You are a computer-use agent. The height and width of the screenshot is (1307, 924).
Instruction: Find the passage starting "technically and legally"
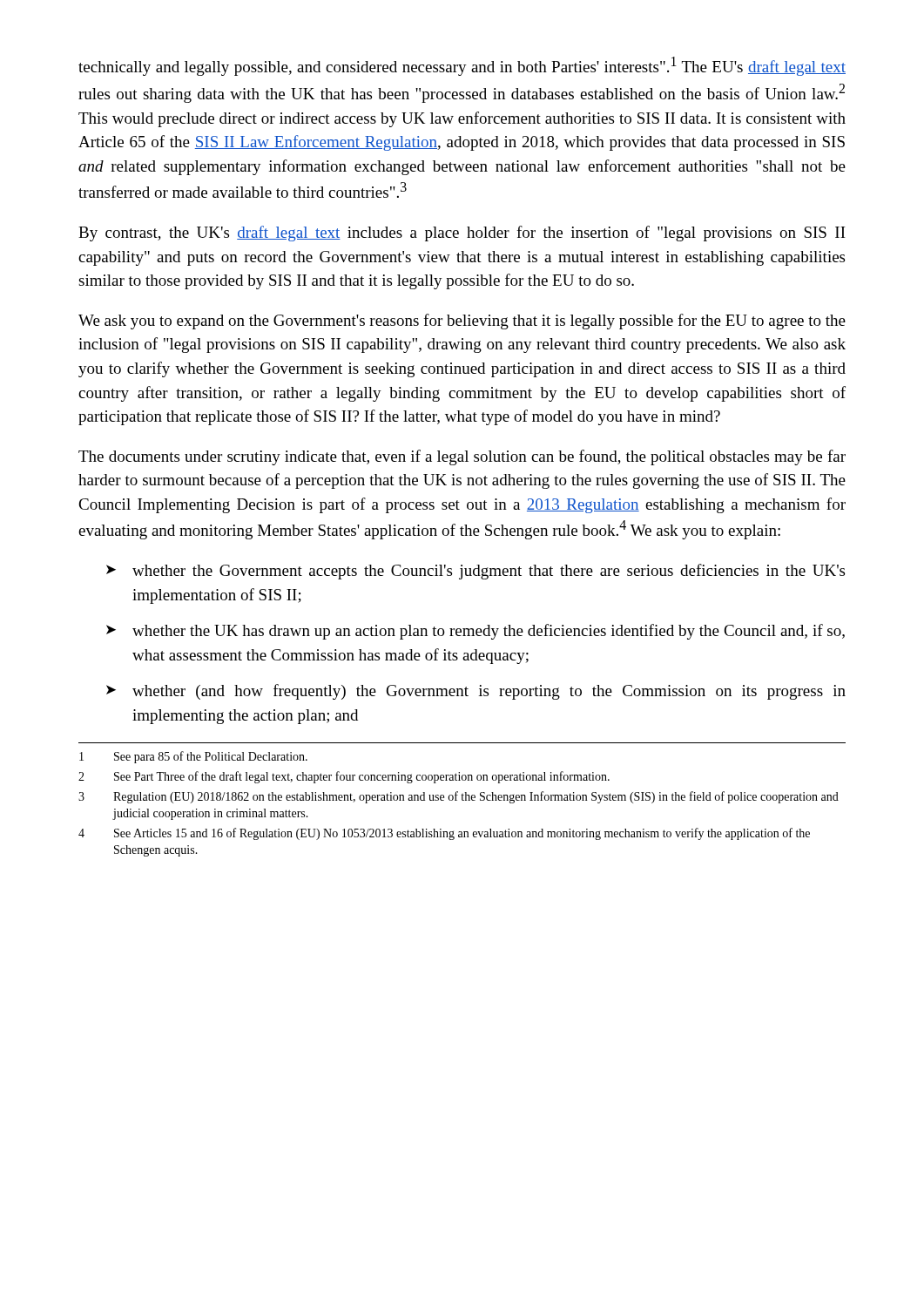tap(462, 129)
